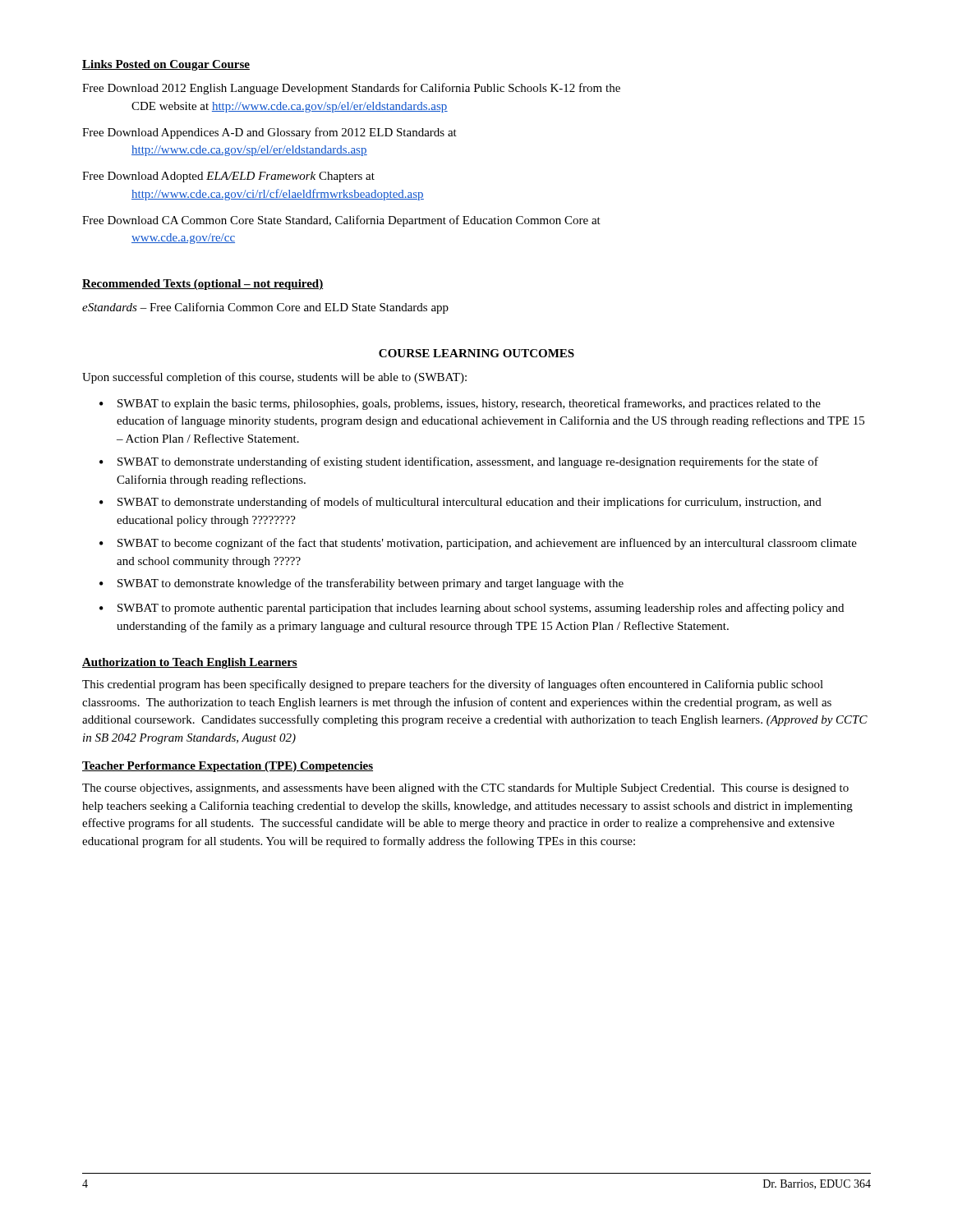The image size is (953, 1232).
Task: Find the text block starting "Free Download Adopted ELA/ELD Framework"
Action: pos(228,177)
